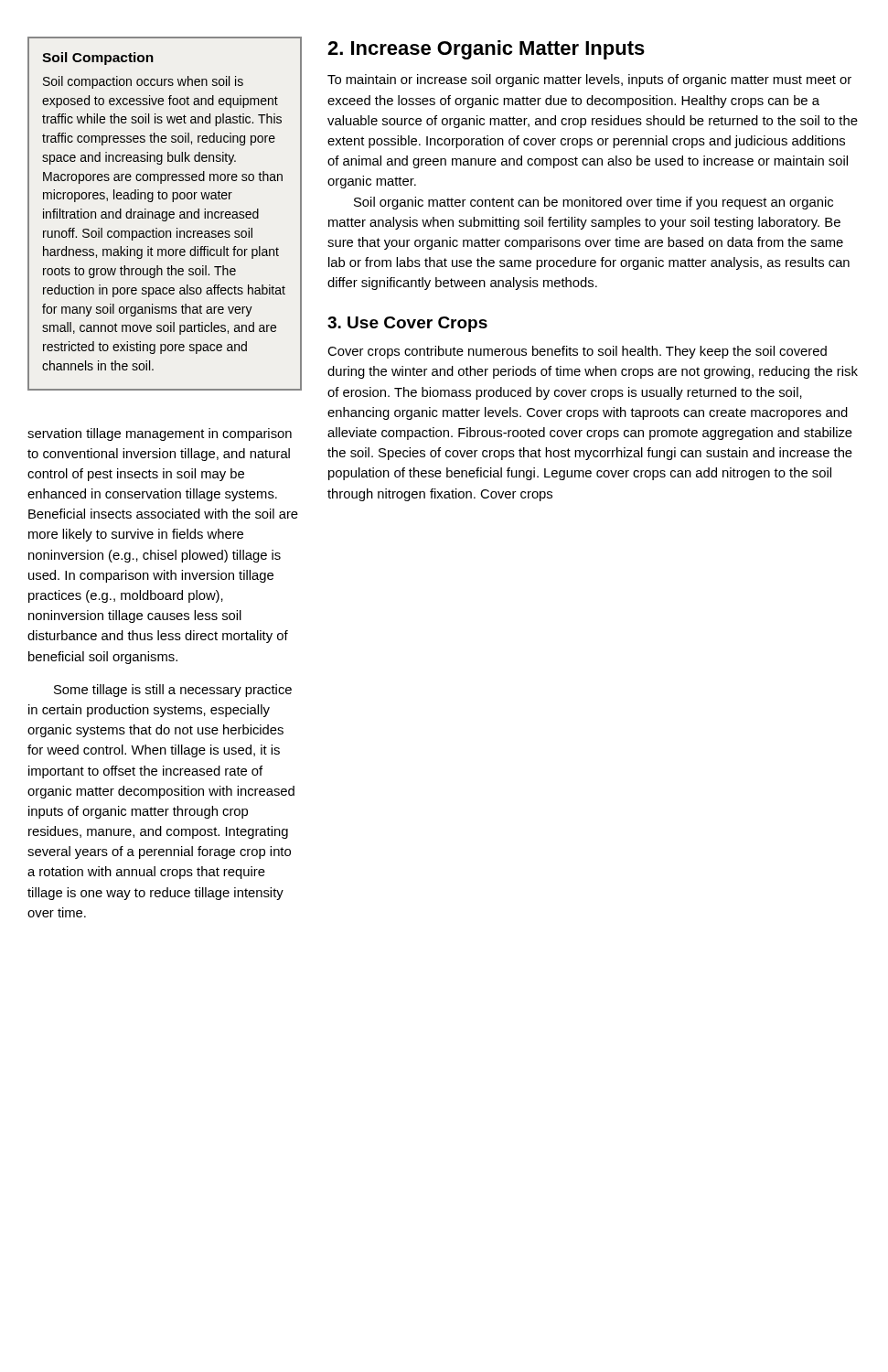Select the text block that reads "Soil compaction occurs when soil is exposed"

[164, 224]
